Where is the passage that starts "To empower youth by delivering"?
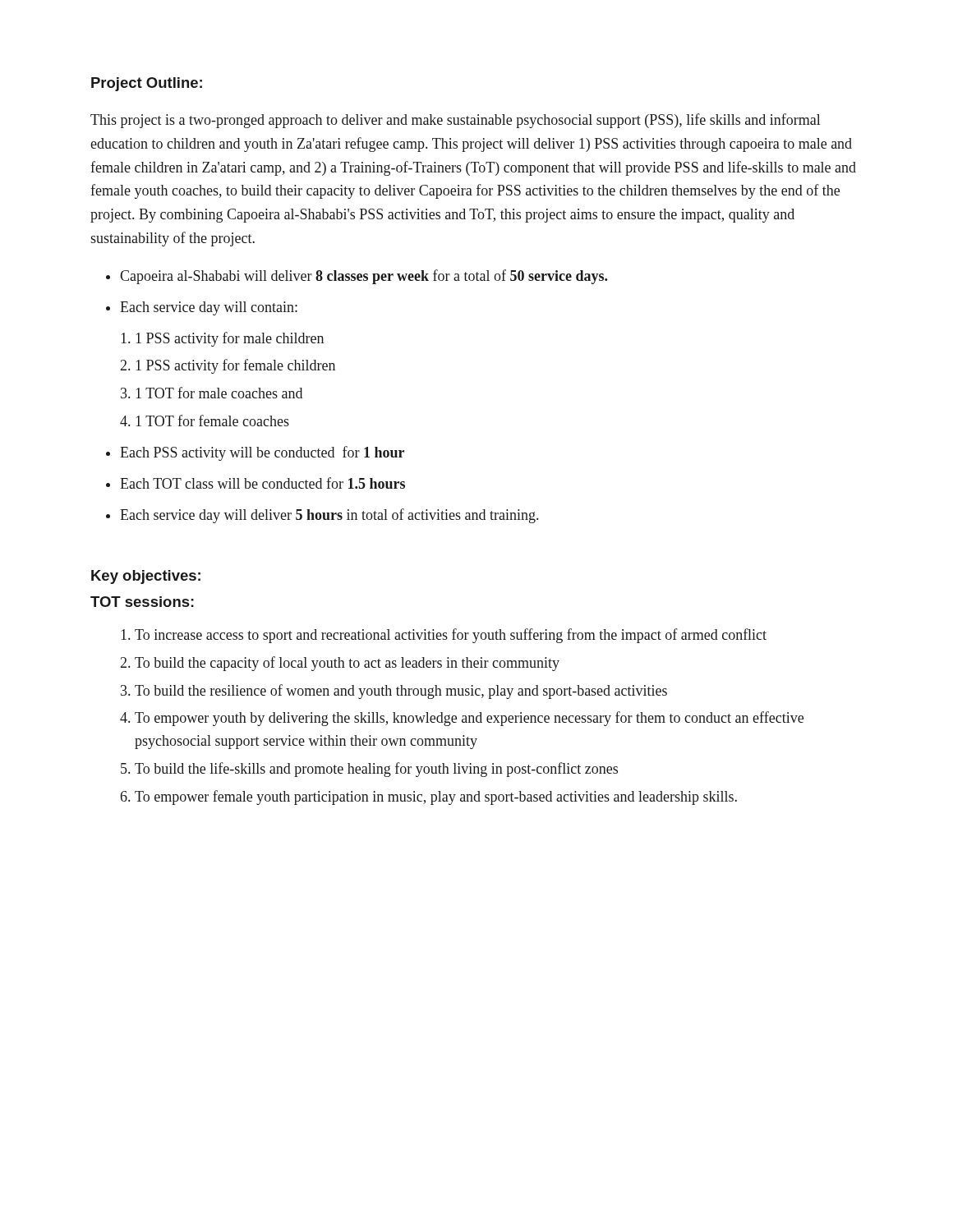The image size is (953, 1232). pyautogui.click(x=469, y=730)
